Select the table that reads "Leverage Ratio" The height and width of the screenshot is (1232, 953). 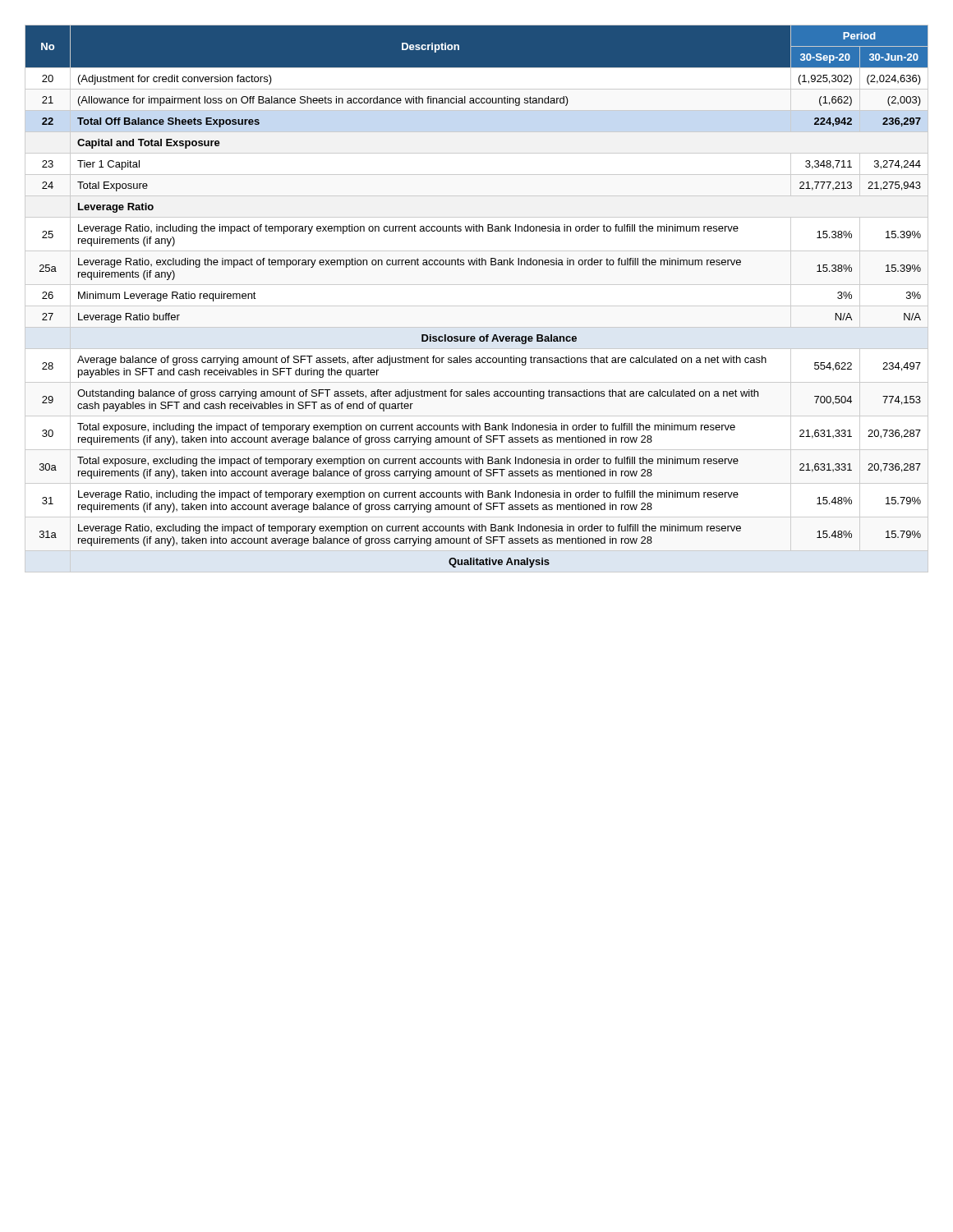click(476, 299)
